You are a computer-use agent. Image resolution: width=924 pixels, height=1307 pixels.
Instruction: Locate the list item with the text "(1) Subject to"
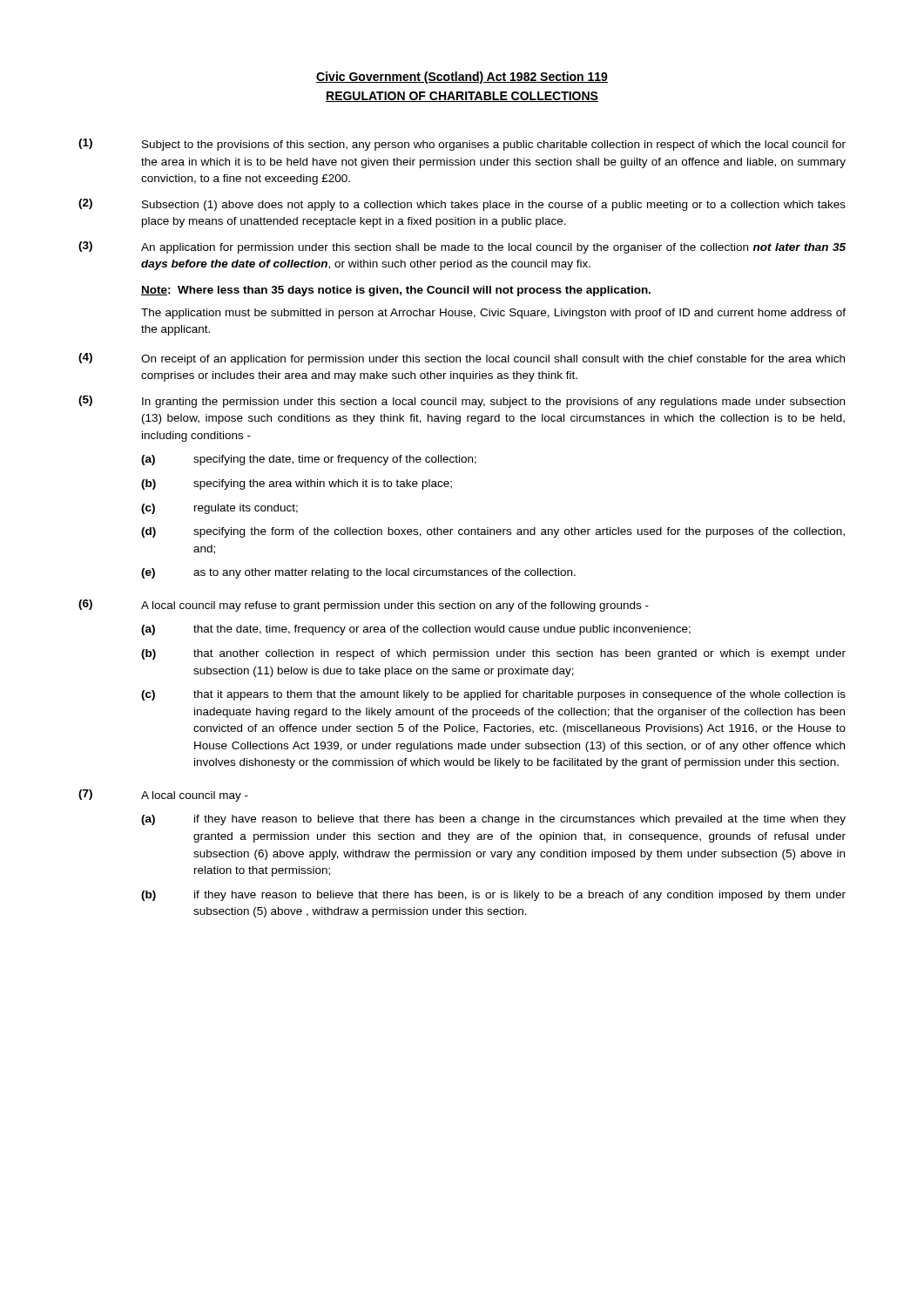point(462,161)
